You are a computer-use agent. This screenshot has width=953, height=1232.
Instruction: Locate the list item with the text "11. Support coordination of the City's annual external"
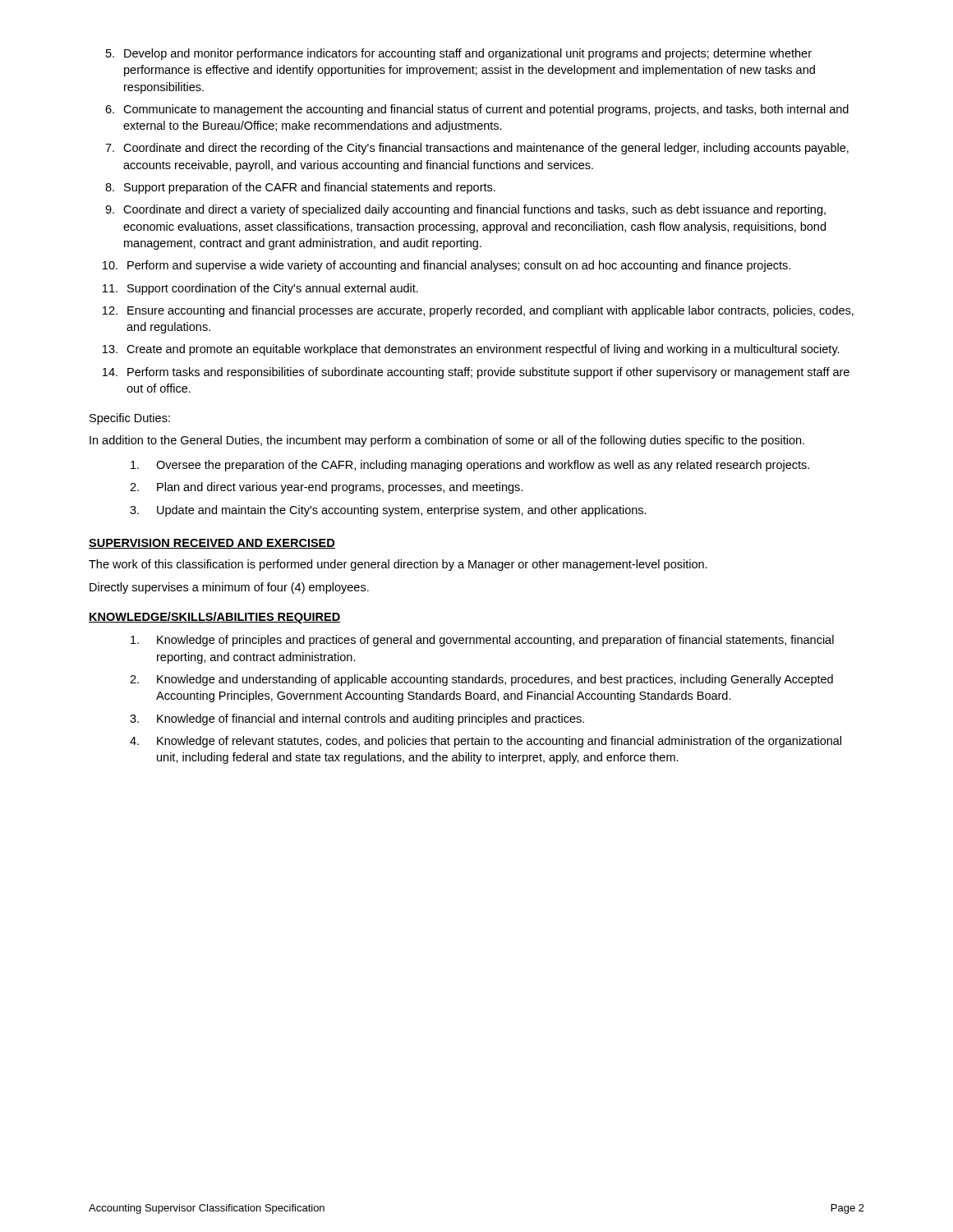point(254,288)
